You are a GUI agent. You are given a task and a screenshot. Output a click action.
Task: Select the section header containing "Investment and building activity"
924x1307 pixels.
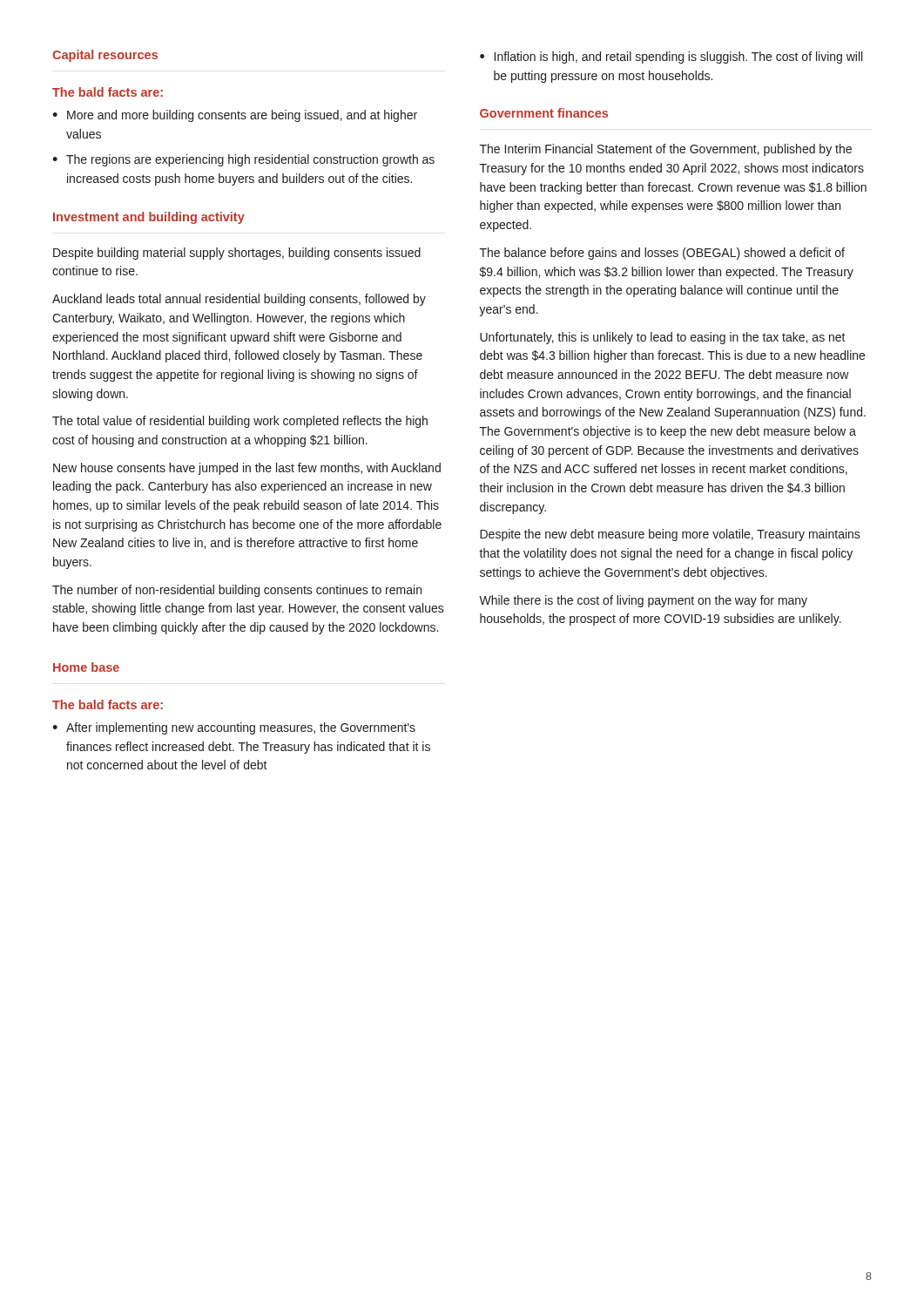tap(148, 217)
